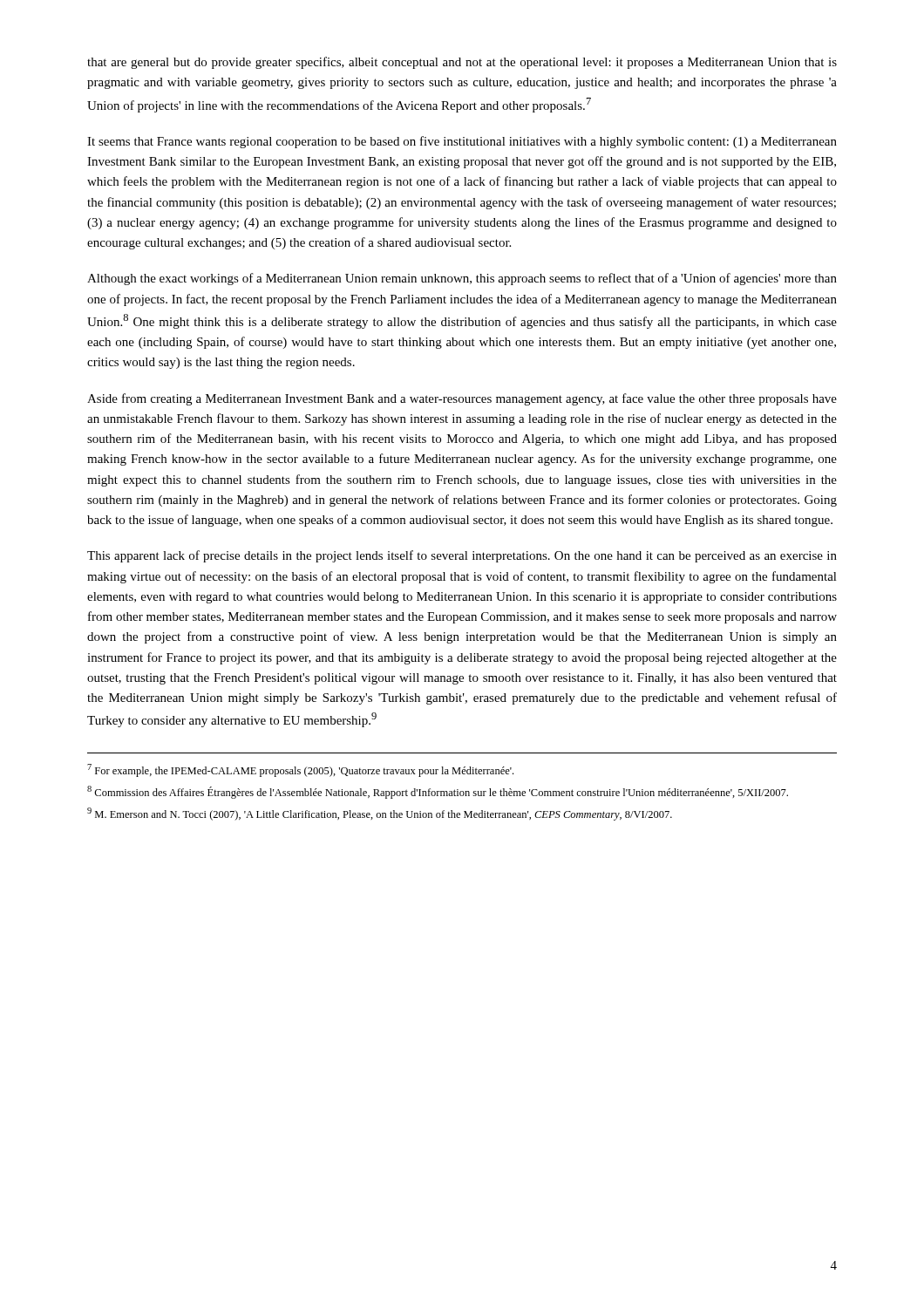The width and height of the screenshot is (924, 1308).
Task: Locate the block of text that opens with "Aside from creating a Mediterranean Investment Bank"
Action: point(462,459)
